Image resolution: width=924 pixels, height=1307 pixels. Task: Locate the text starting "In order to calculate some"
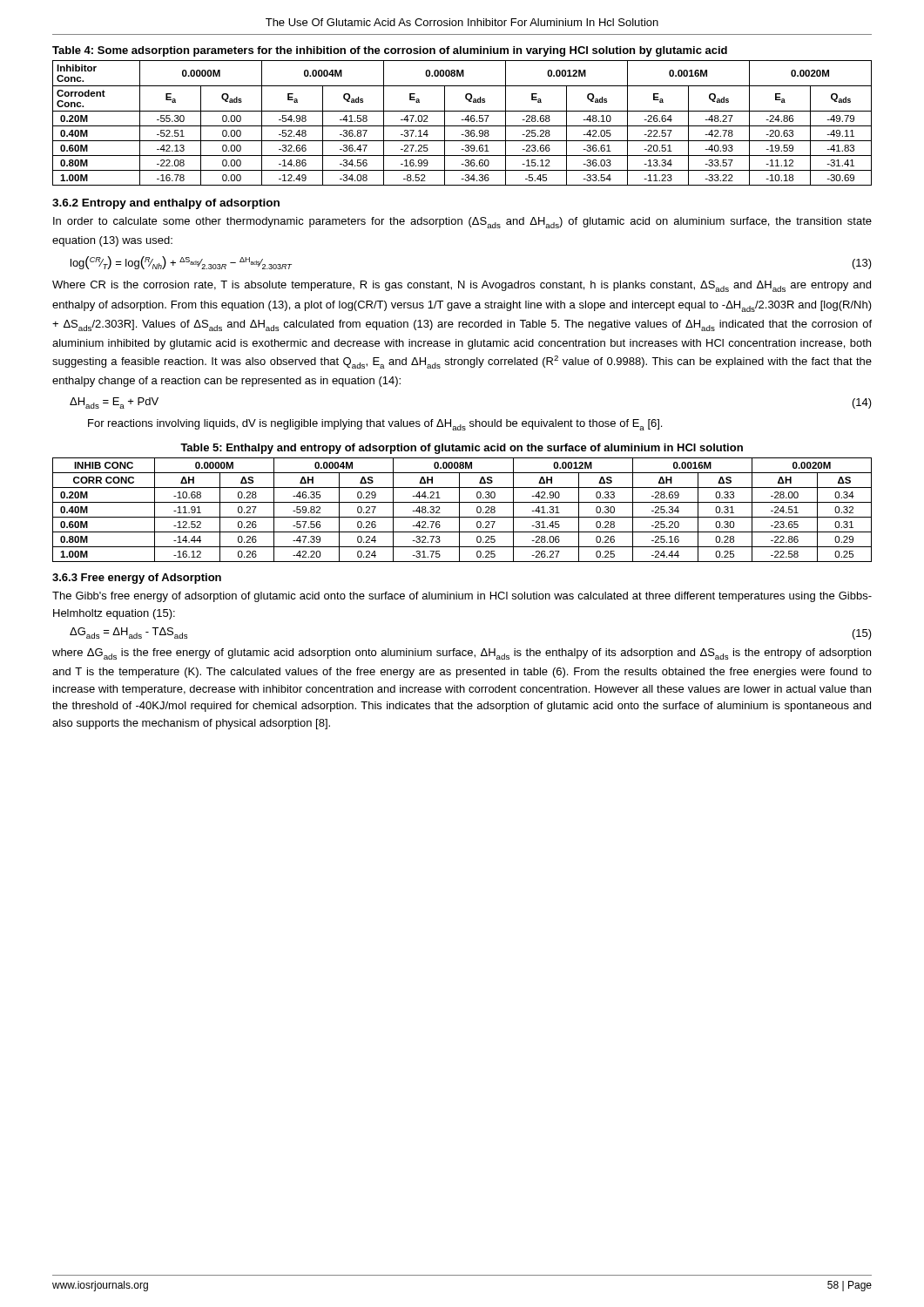(x=462, y=231)
